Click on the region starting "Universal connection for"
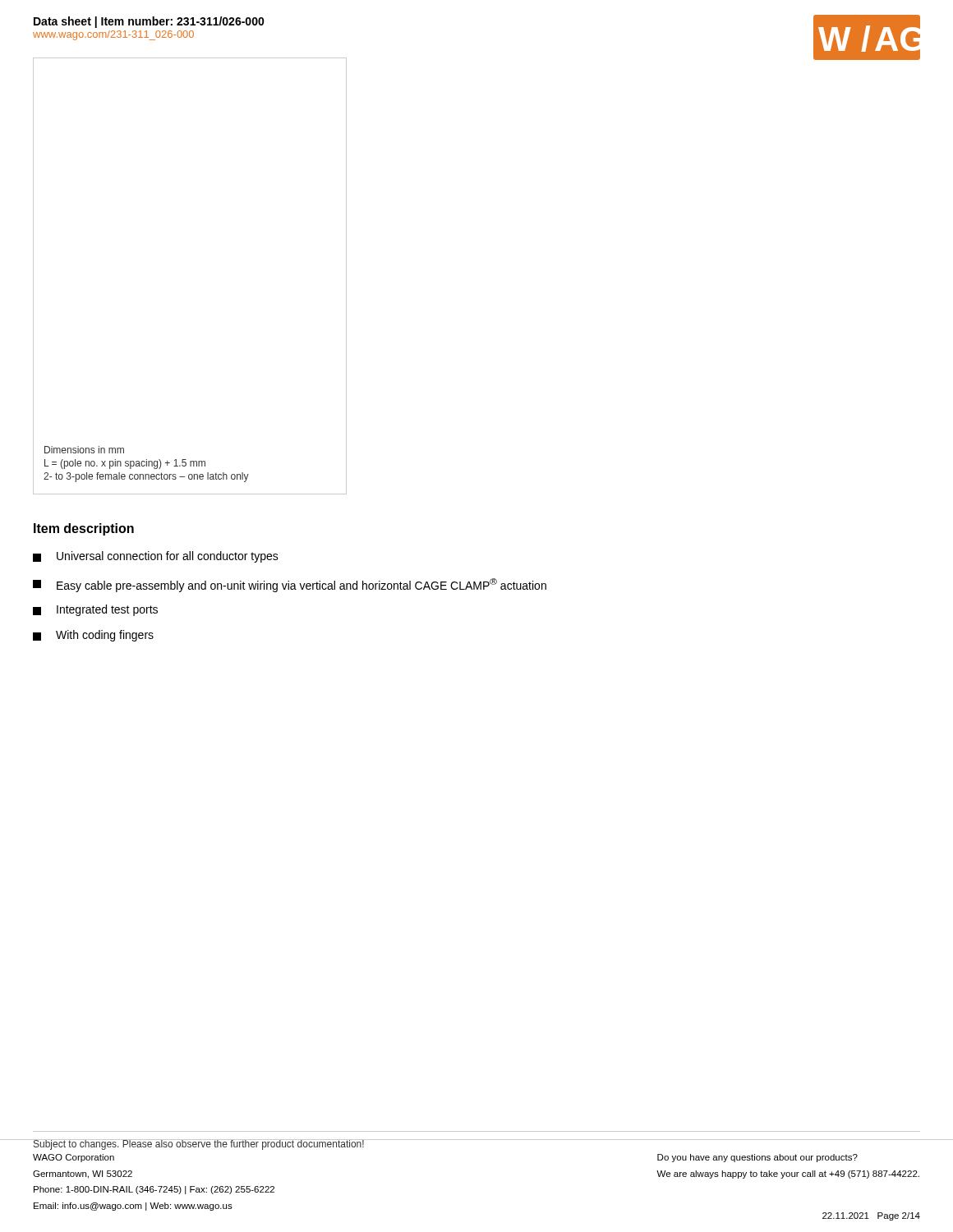Viewport: 953px width, 1232px height. pos(156,557)
